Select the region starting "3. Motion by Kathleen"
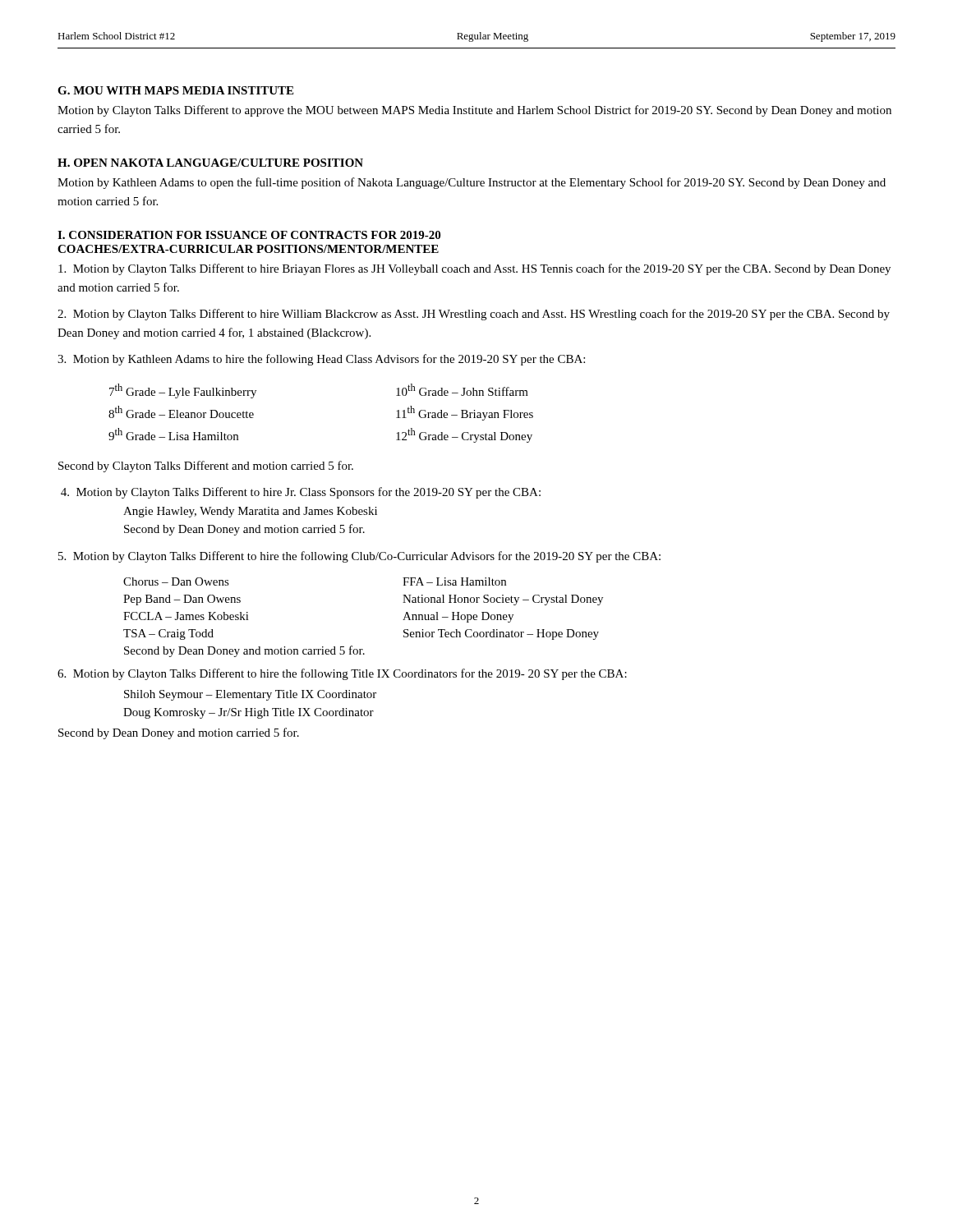953x1232 pixels. [322, 359]
